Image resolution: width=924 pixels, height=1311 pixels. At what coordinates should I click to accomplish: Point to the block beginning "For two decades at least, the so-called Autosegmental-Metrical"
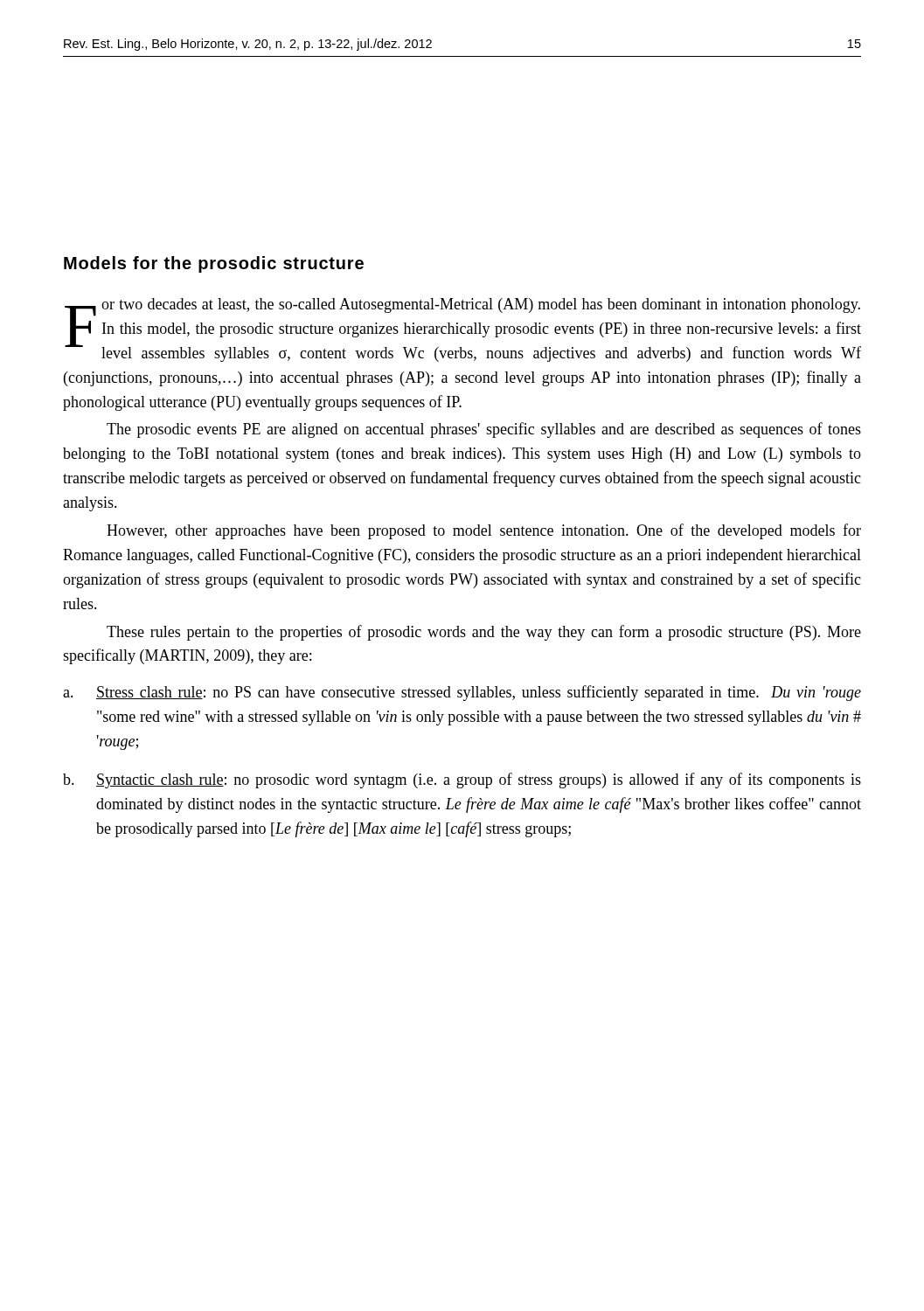tap(462, 354)
